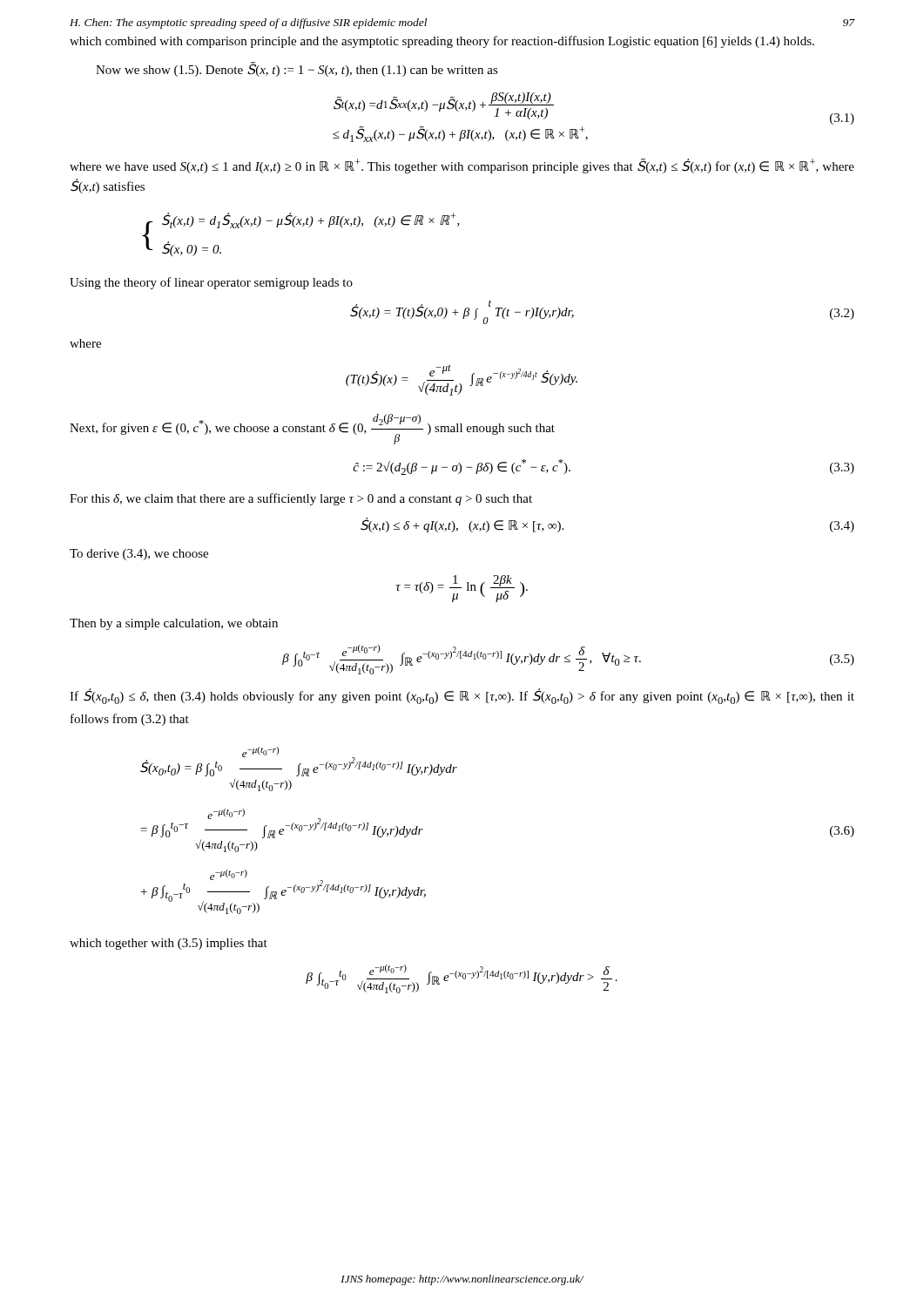Select the region starting "Ṡ(x0,t0) = β ∫0t0"
This screenshot has width=924, height=1307.
coord(299,762)
